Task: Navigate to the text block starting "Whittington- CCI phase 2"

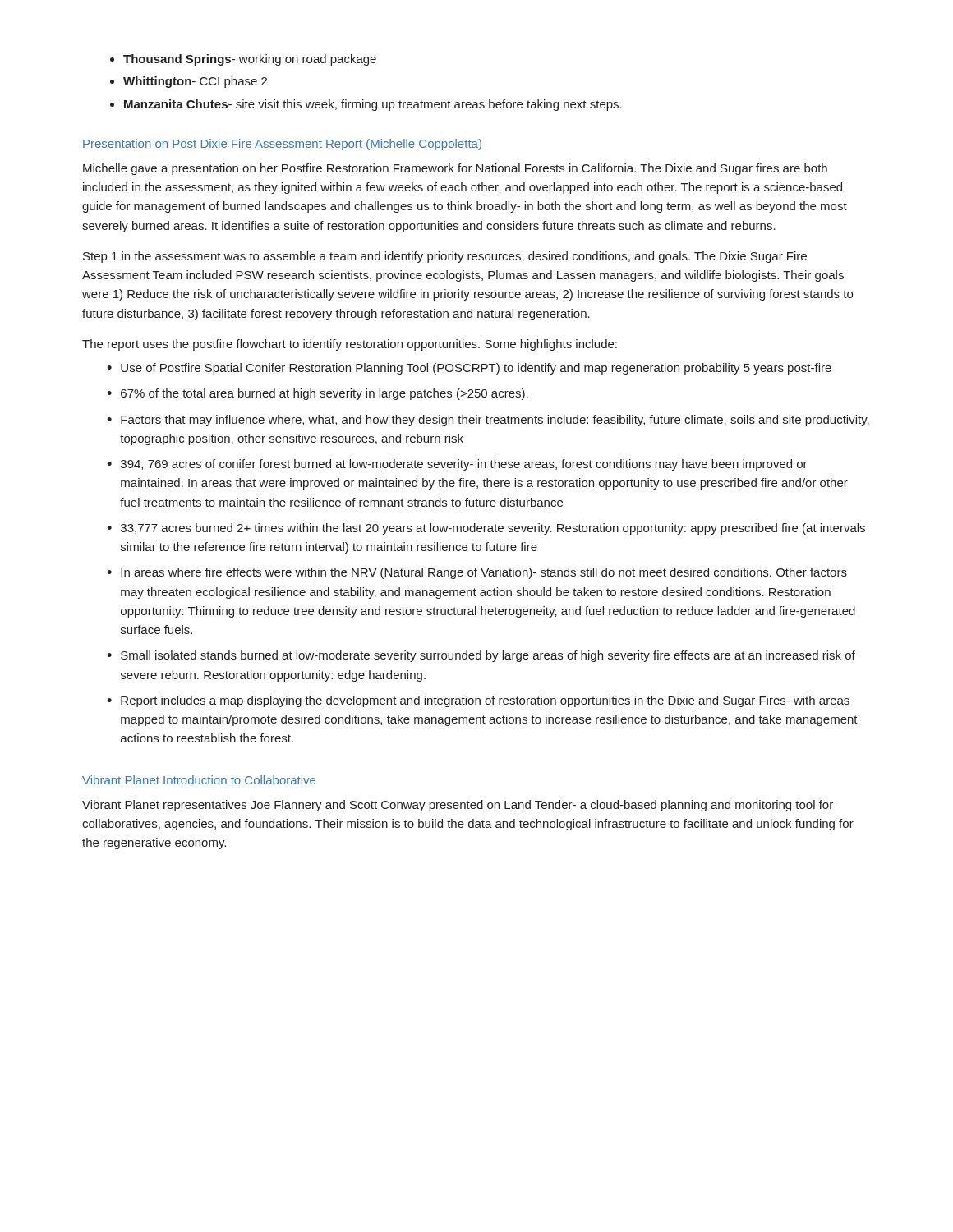Action: pos(195,81)
